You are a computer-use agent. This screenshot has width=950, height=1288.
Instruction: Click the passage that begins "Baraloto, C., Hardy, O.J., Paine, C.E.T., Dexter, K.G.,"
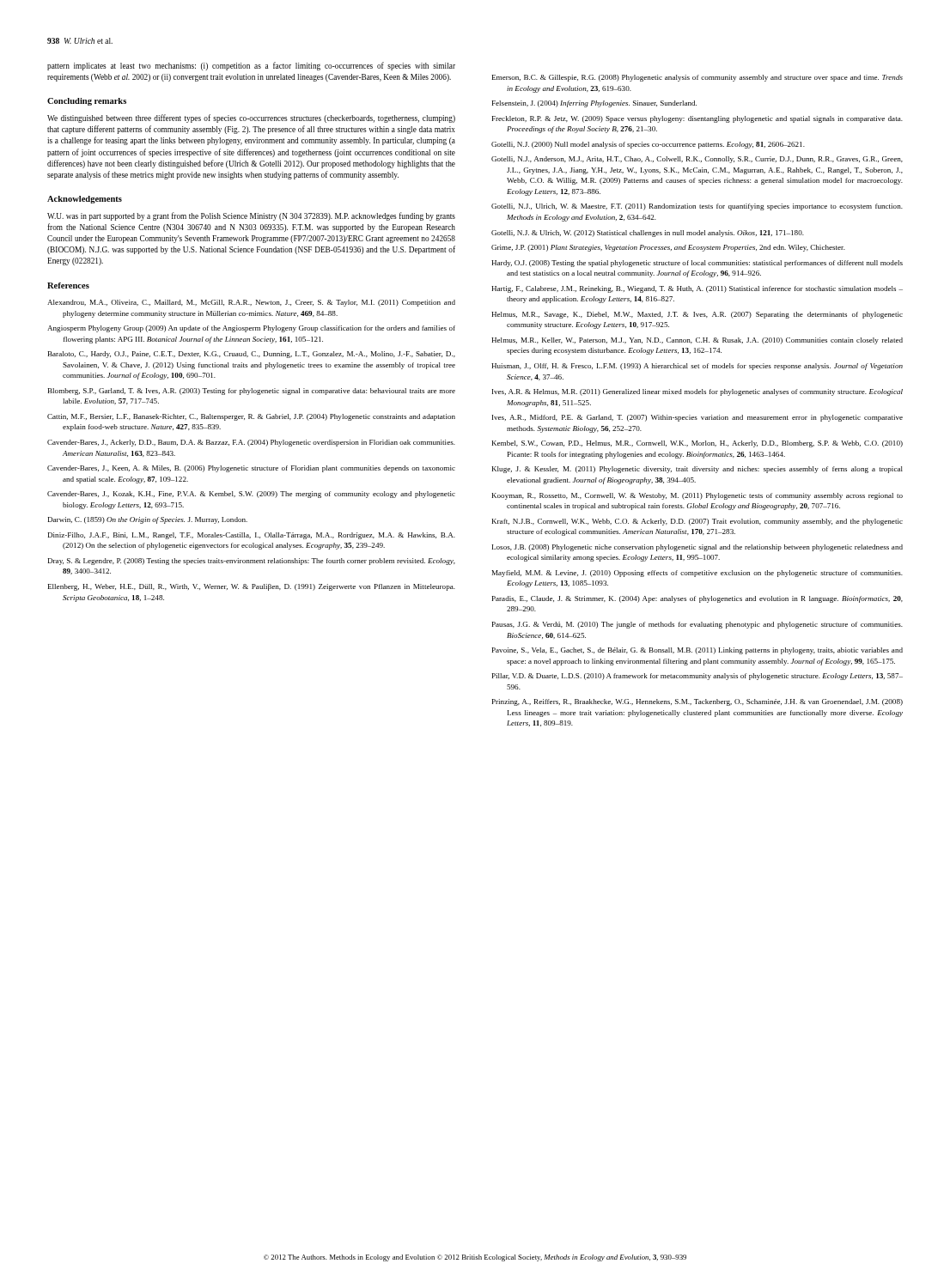point(251,365)
